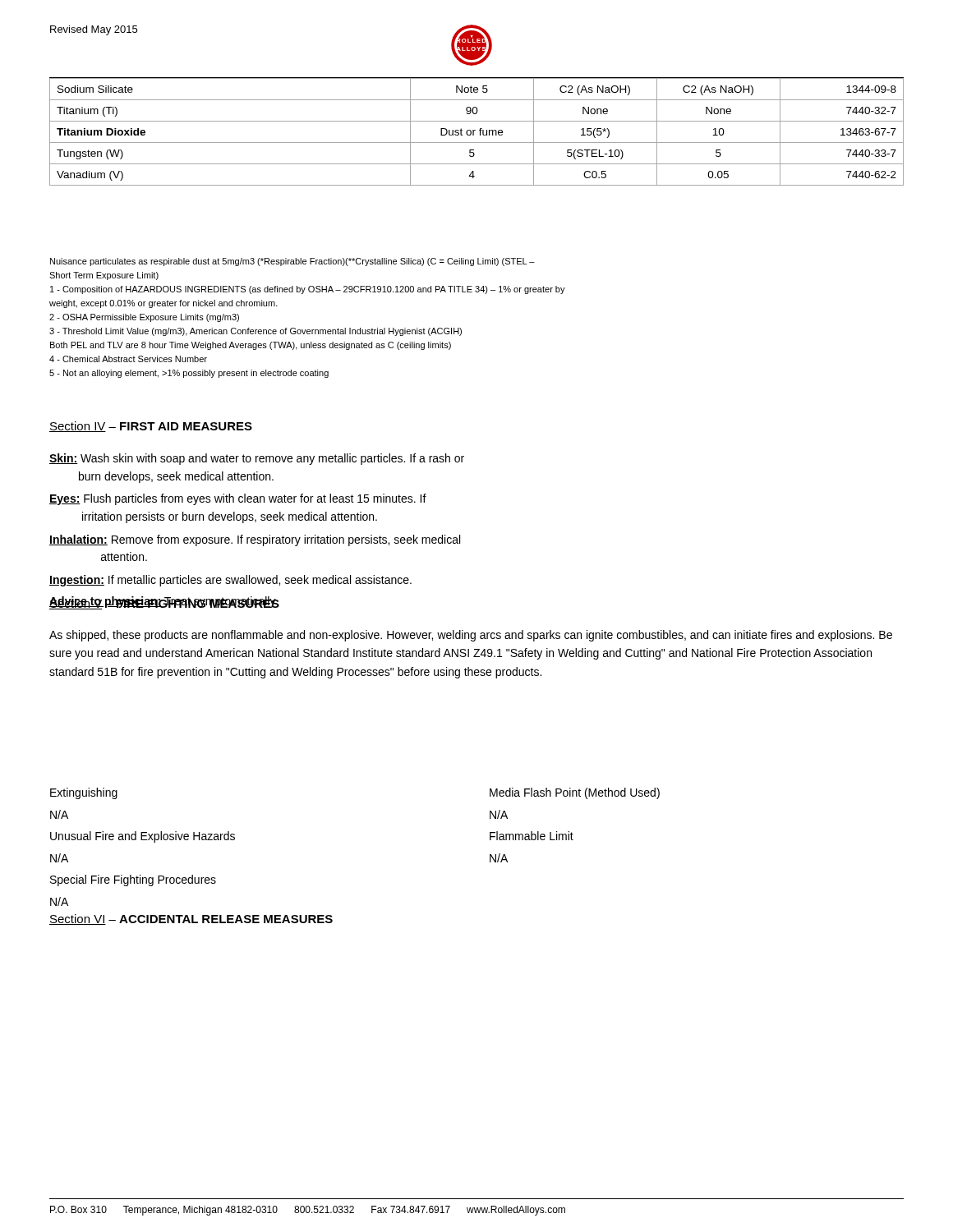Click on the section header with the text "Section IV – FIRST AID MEASURES"

click(x=151, y=426)
